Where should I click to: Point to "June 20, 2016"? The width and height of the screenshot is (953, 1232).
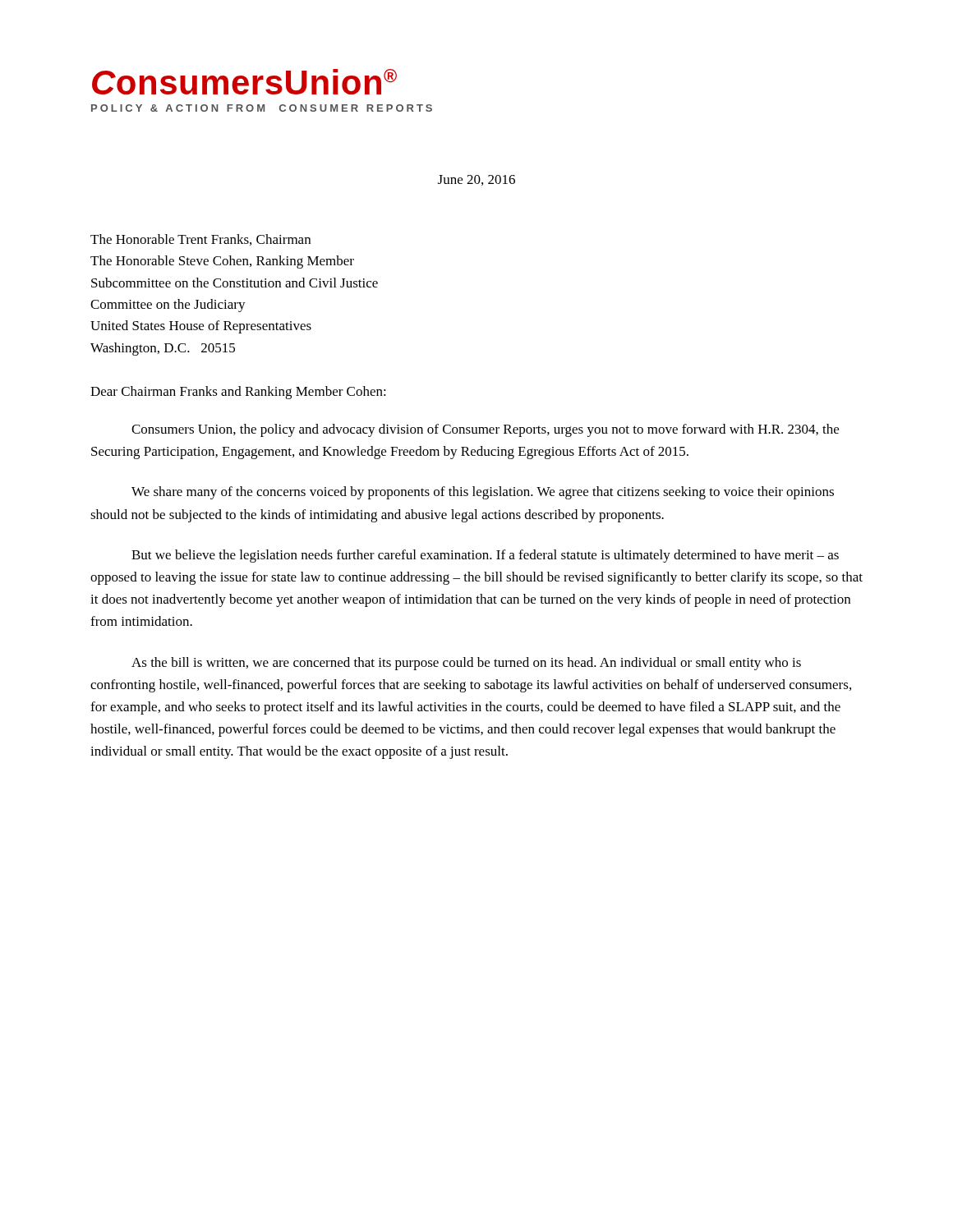tap(476, 179)
